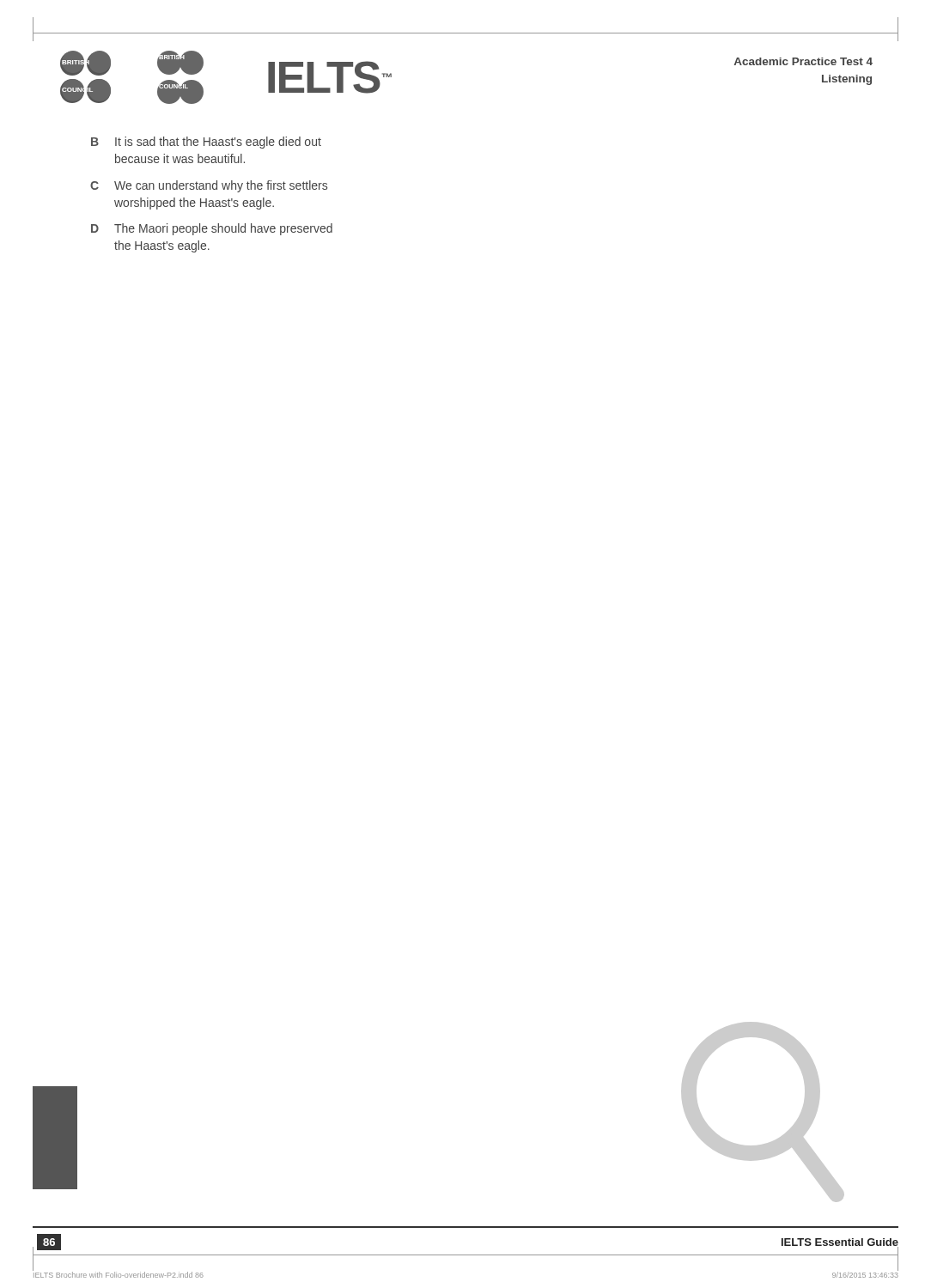Locate the list item with the text "C We can understand why the first settlersworshipped"

click(209, 194)
